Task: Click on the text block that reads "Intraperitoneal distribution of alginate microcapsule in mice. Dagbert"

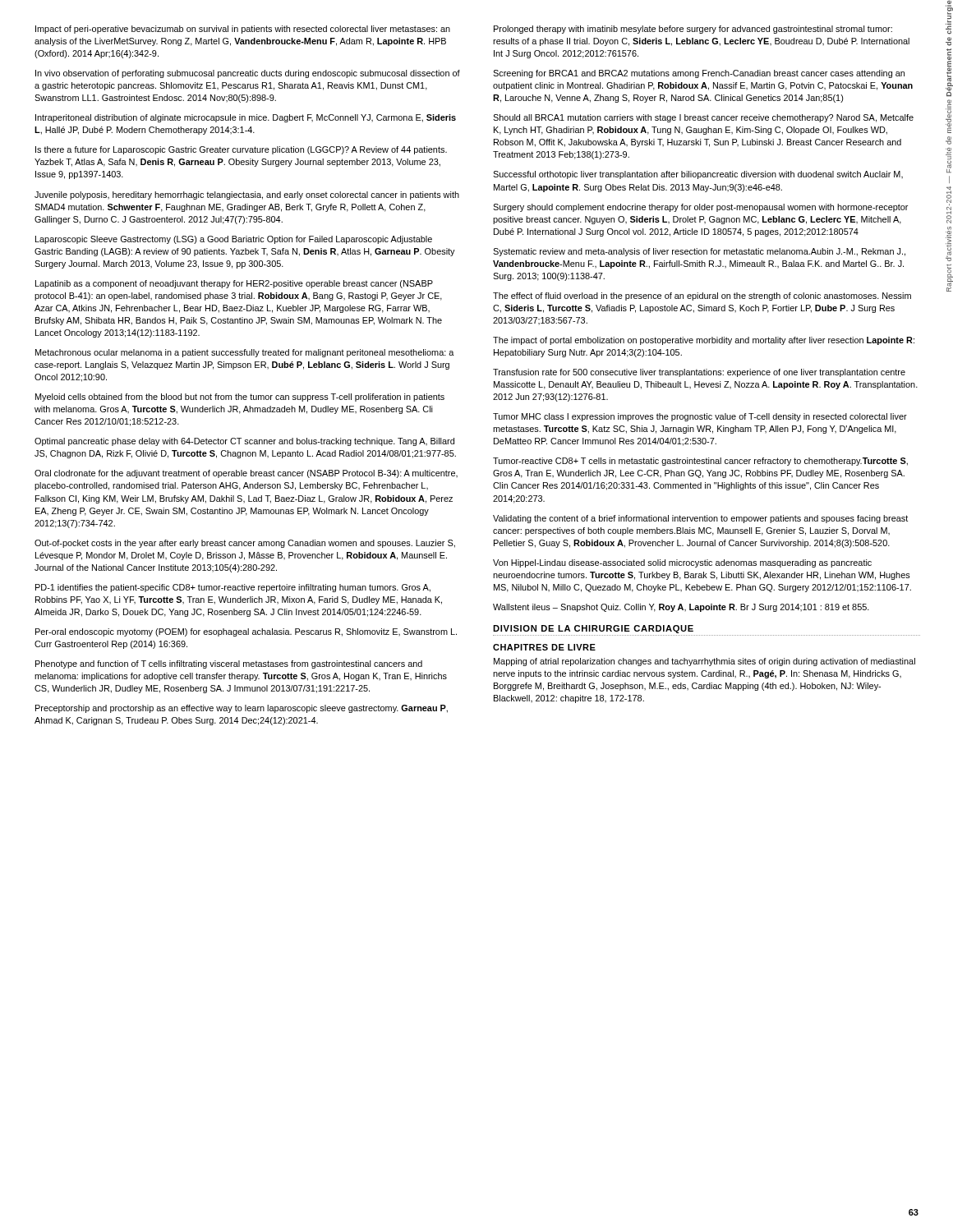Action: click(245, 124)
